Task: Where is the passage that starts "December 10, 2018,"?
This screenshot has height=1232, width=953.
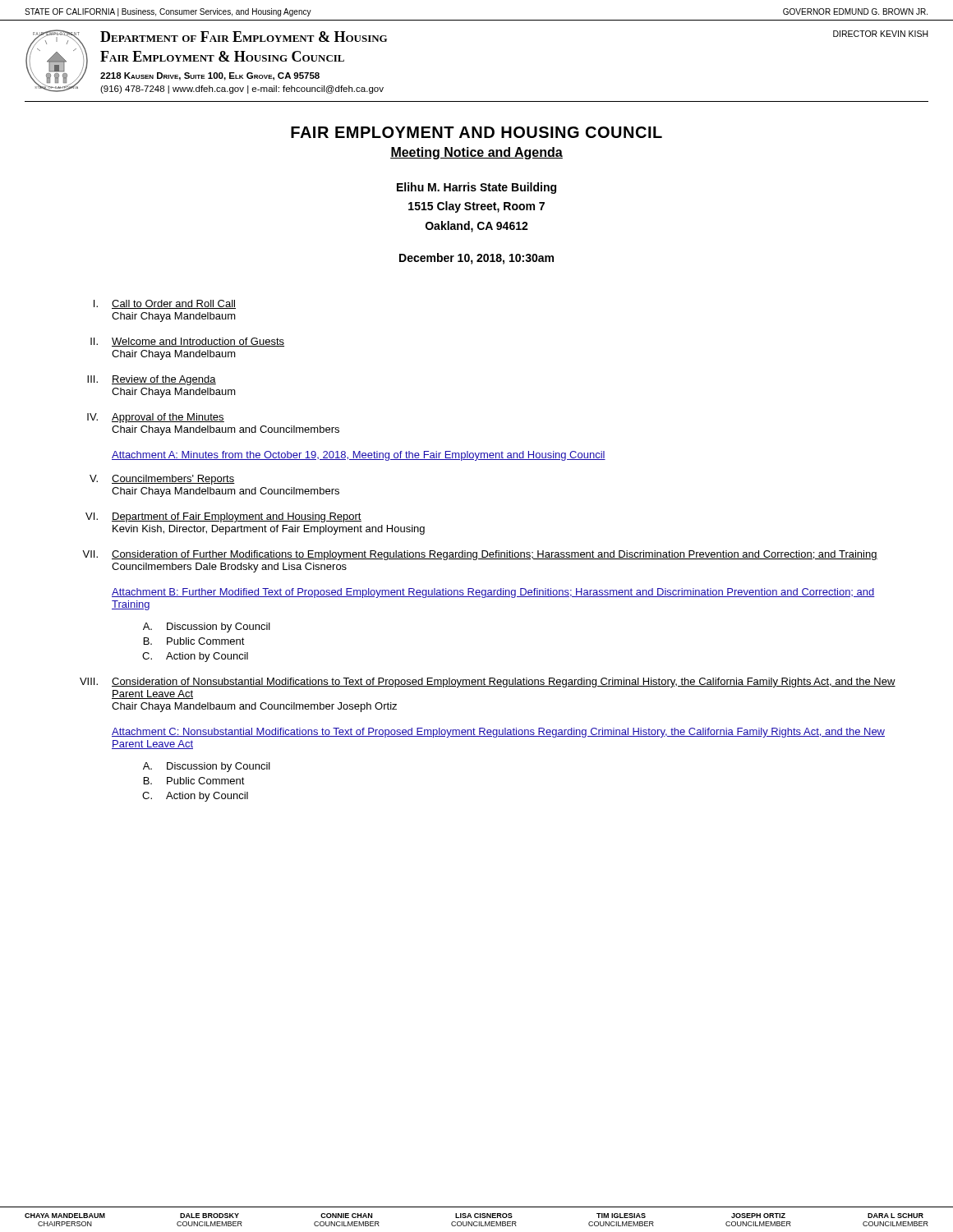Action: pyautogui.click(x=476, y=258)
